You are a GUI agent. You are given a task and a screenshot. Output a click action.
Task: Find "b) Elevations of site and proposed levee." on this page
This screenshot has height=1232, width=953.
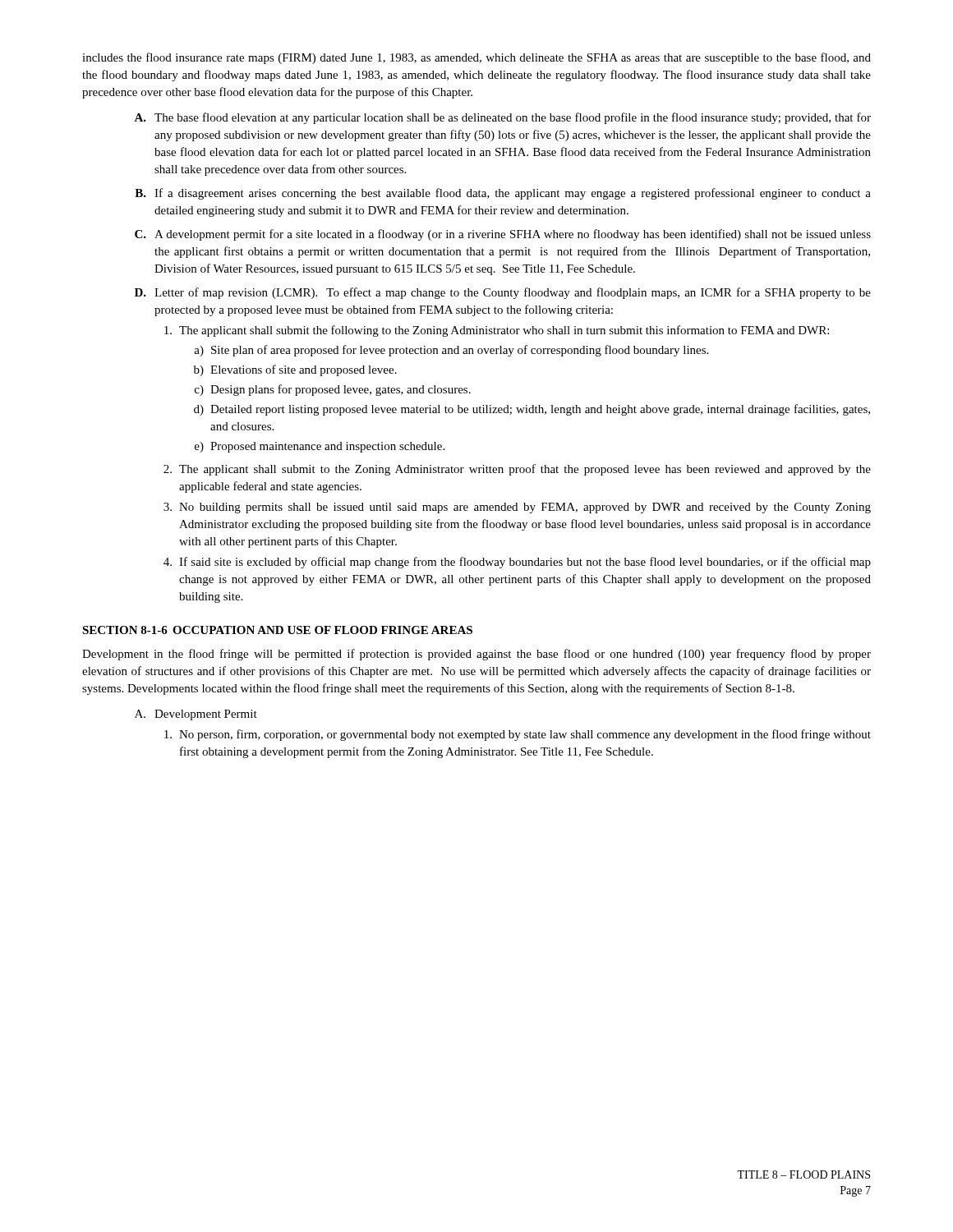[295, 370]
